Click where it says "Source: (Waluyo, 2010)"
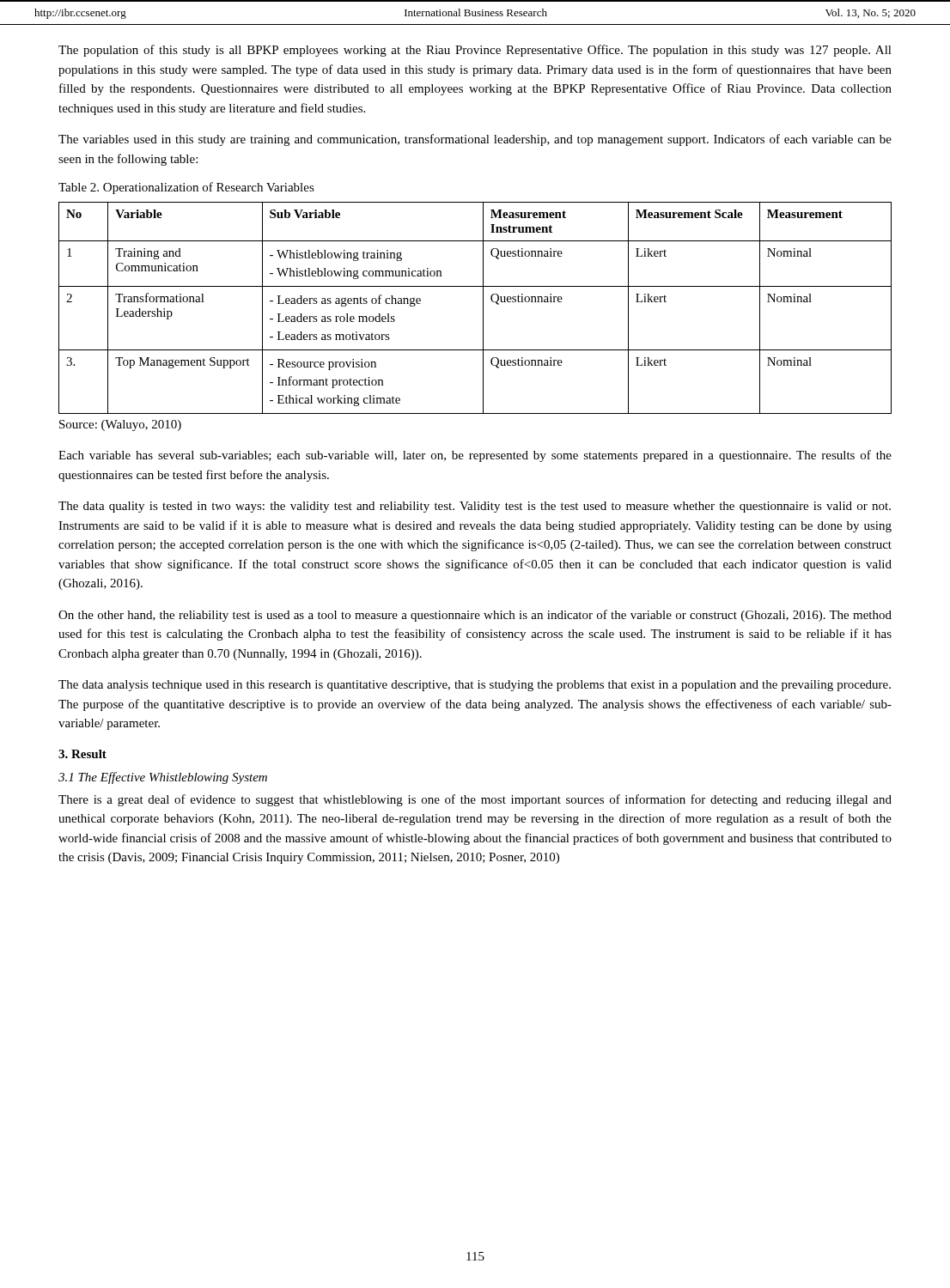This screenshot has height=1288, width=950. coord(120,424)
